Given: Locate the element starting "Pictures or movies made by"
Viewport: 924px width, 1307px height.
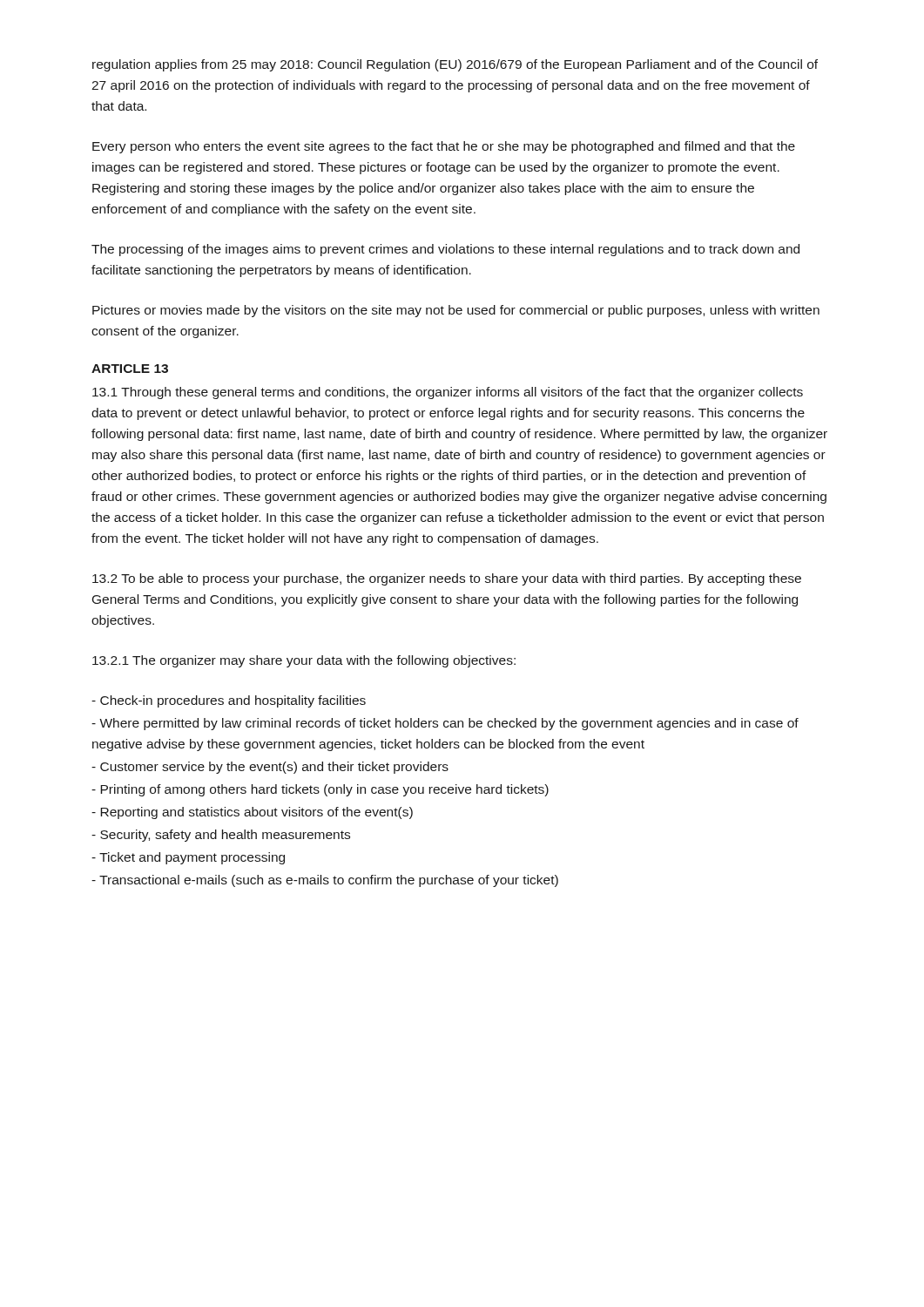Looking at the screenshot, I should (x=456, y=320).
